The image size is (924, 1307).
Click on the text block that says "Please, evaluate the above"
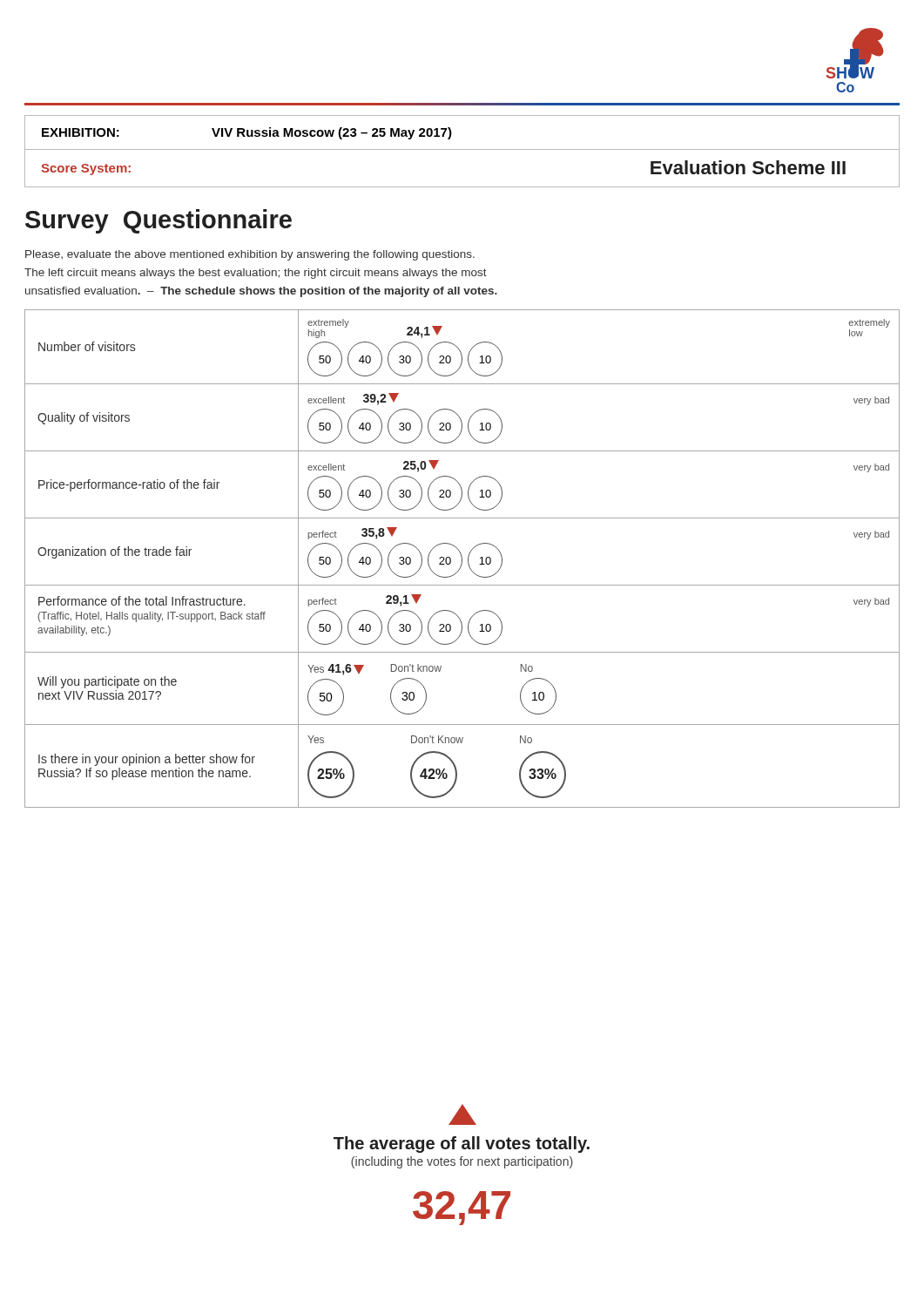click(x=261, y=272)
